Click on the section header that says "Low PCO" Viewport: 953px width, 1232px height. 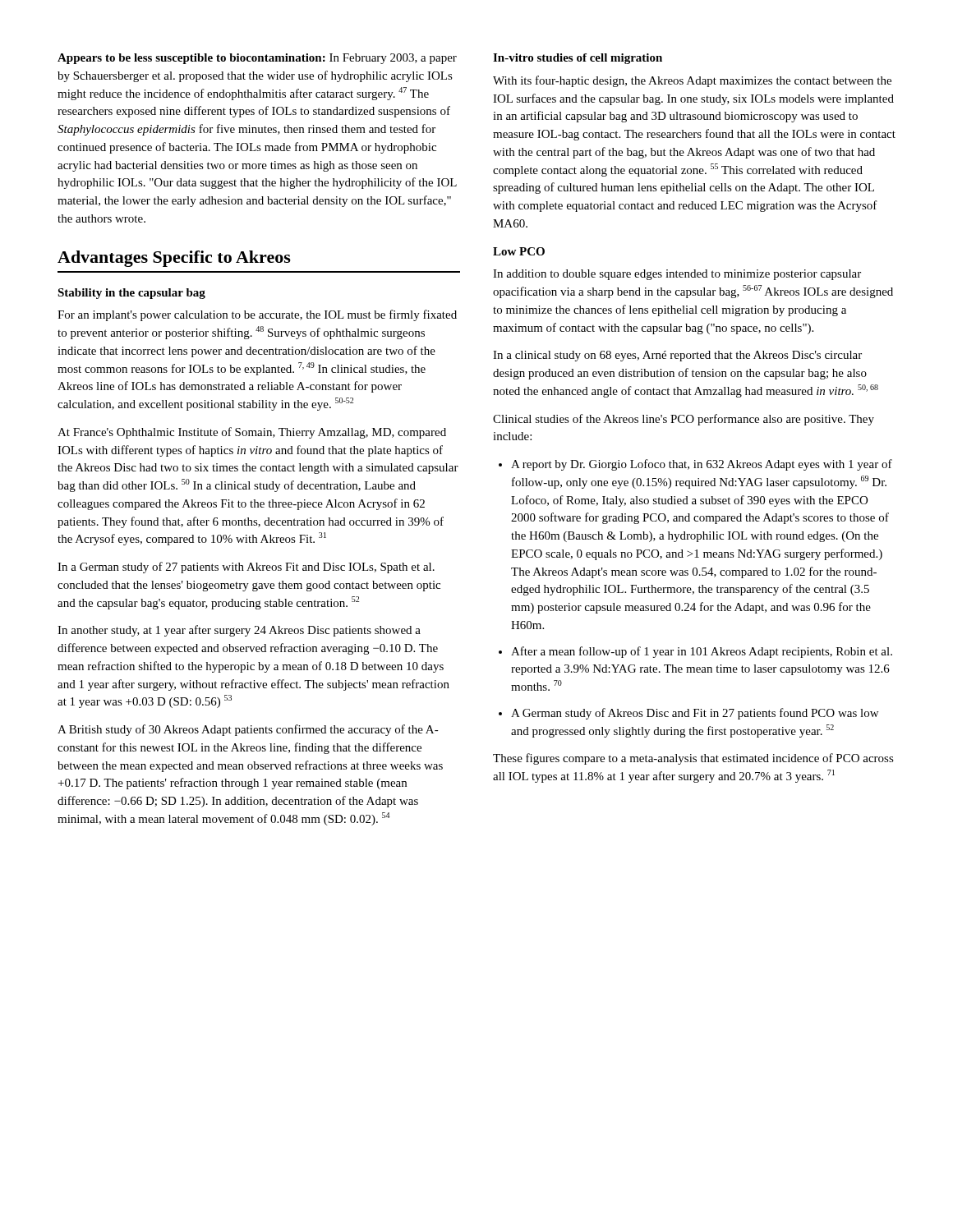[519, 251]
